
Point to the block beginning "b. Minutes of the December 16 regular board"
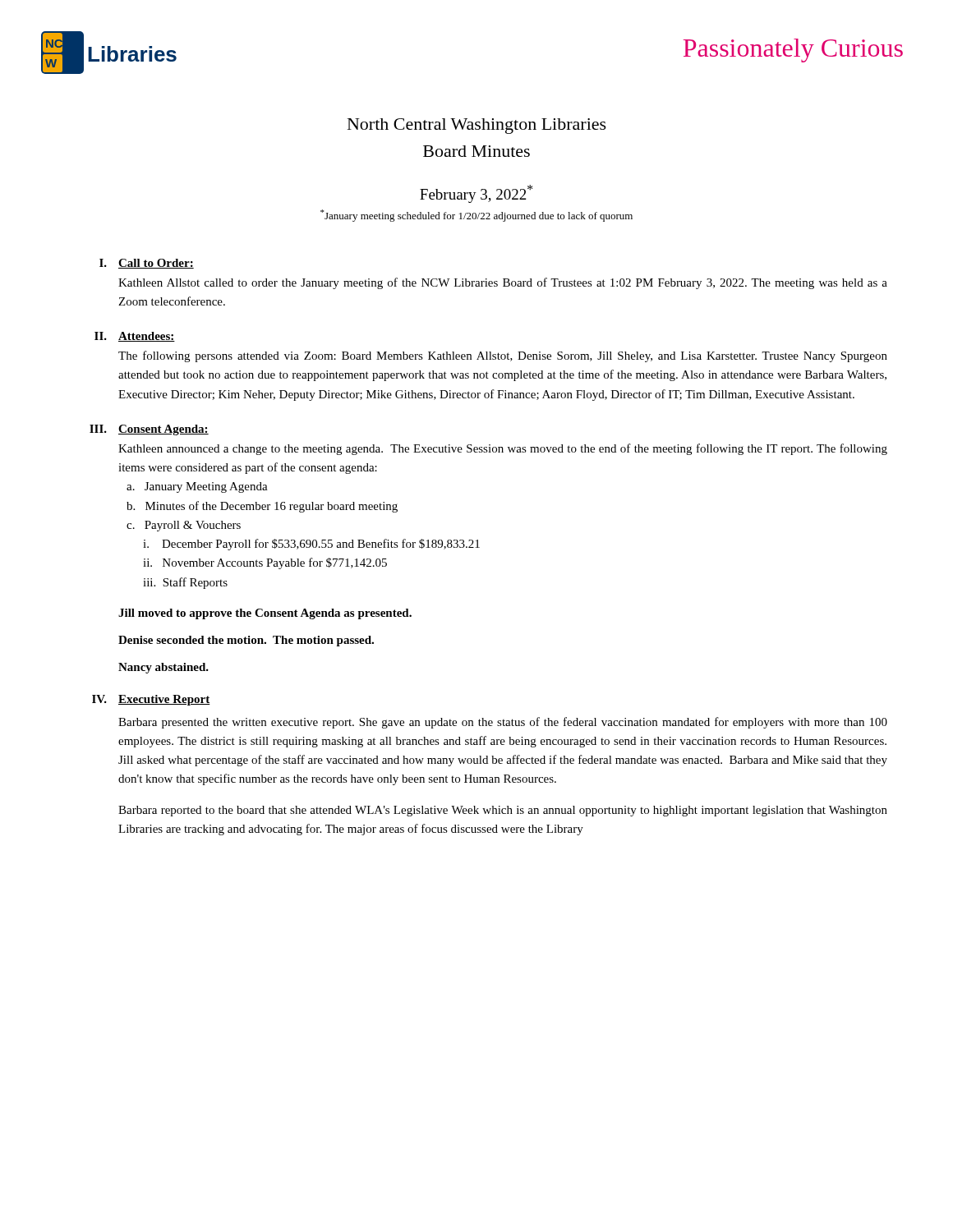point(262,506)
